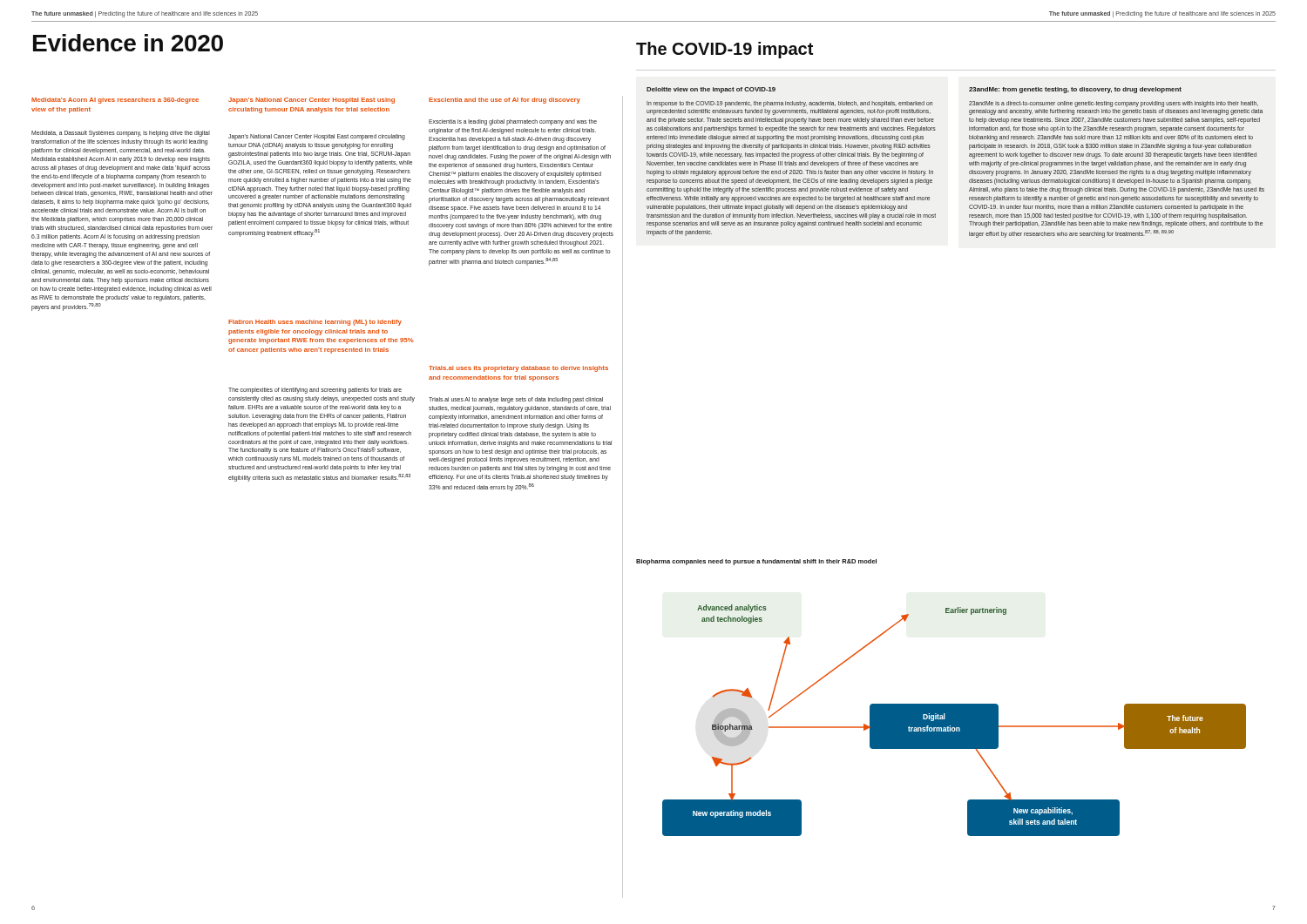Select the text block that reads "In response to the COVID-19 pandemic,"
Image resolution: width=1307 pixels, height=924 pixels.
pyautogui.click(x=791, y=168)
